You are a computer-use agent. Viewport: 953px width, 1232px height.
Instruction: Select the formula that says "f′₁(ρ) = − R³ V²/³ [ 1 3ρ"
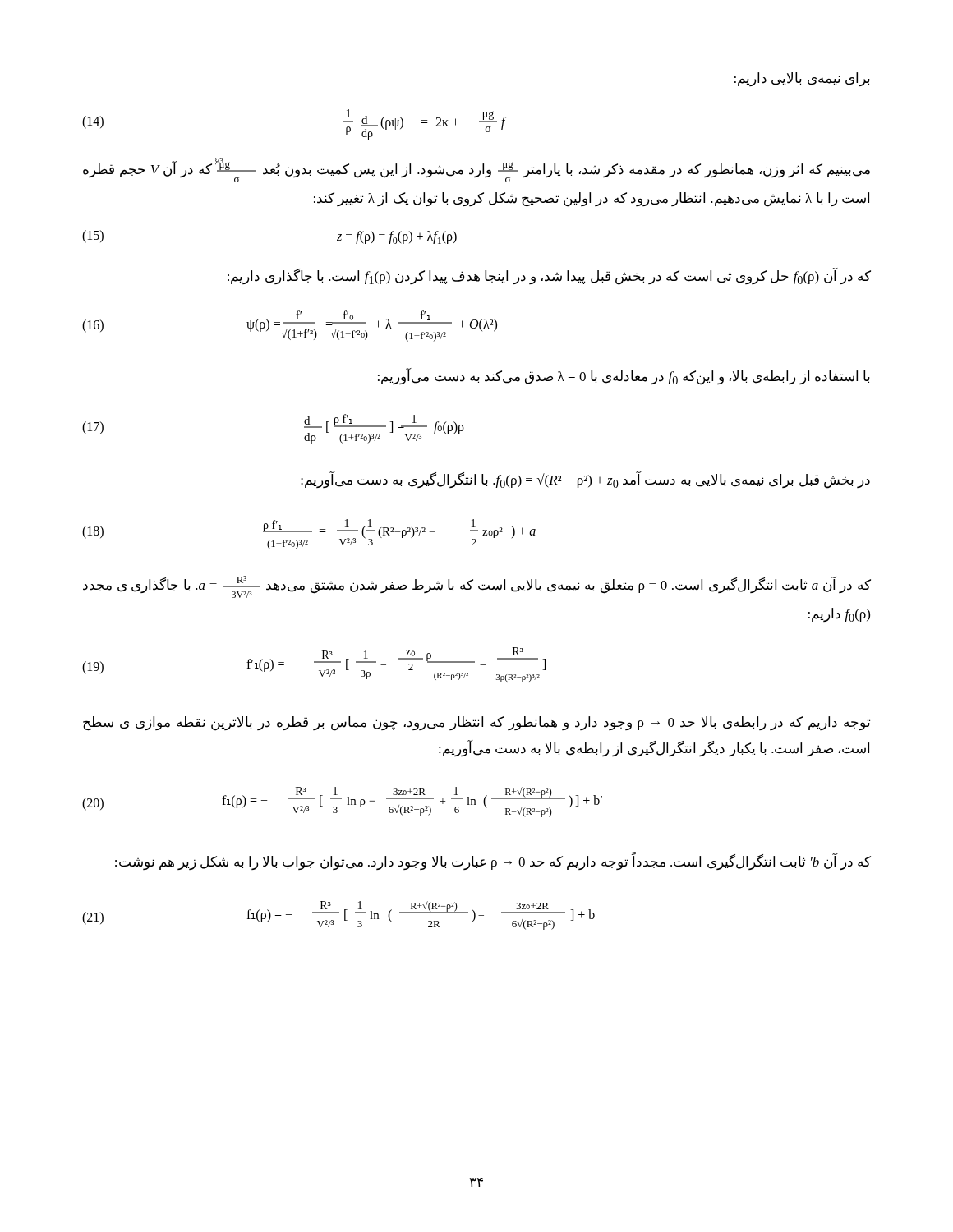coord(394,667)
